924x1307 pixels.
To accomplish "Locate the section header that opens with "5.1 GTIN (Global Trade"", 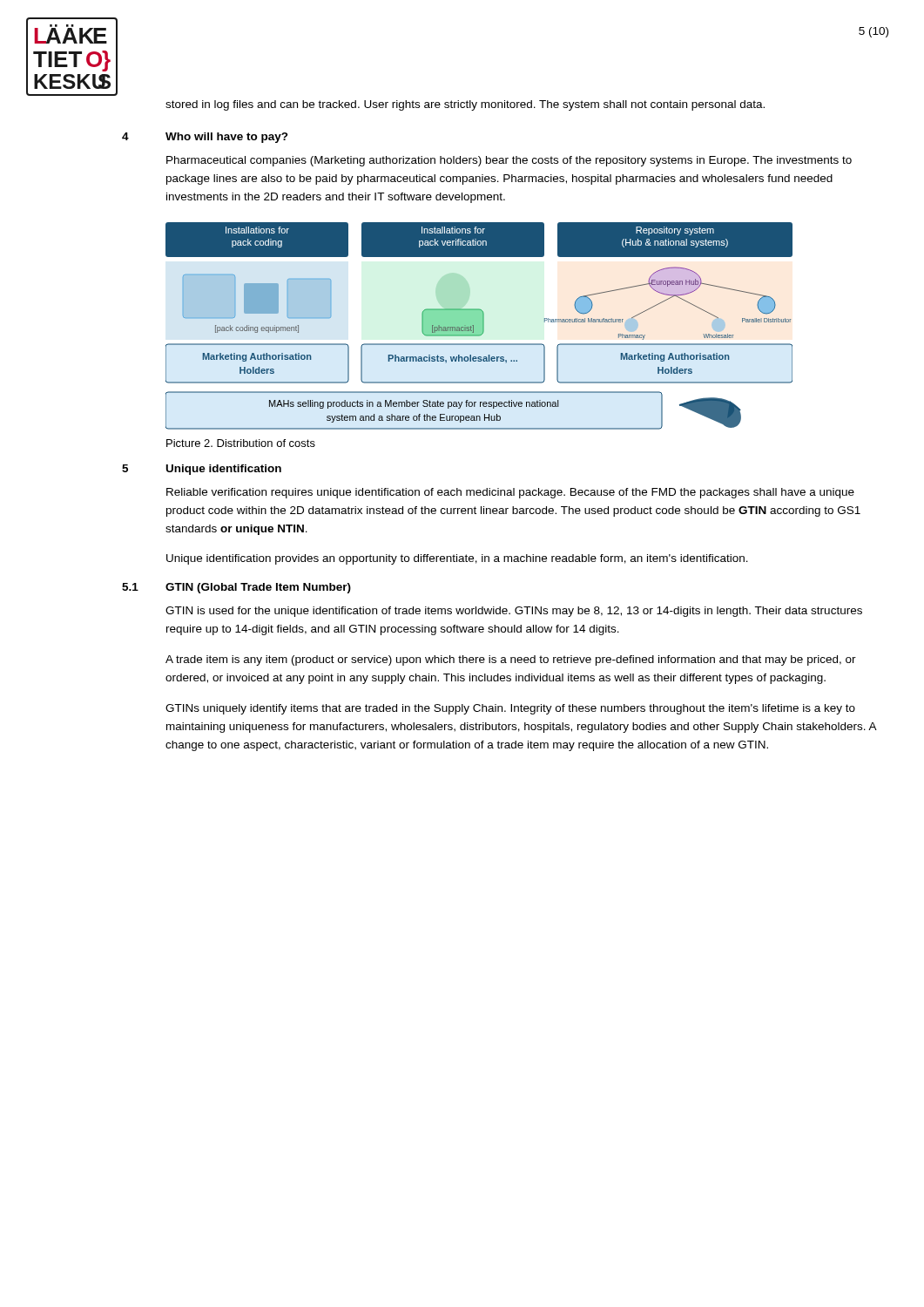I will [x=258, y=587].
